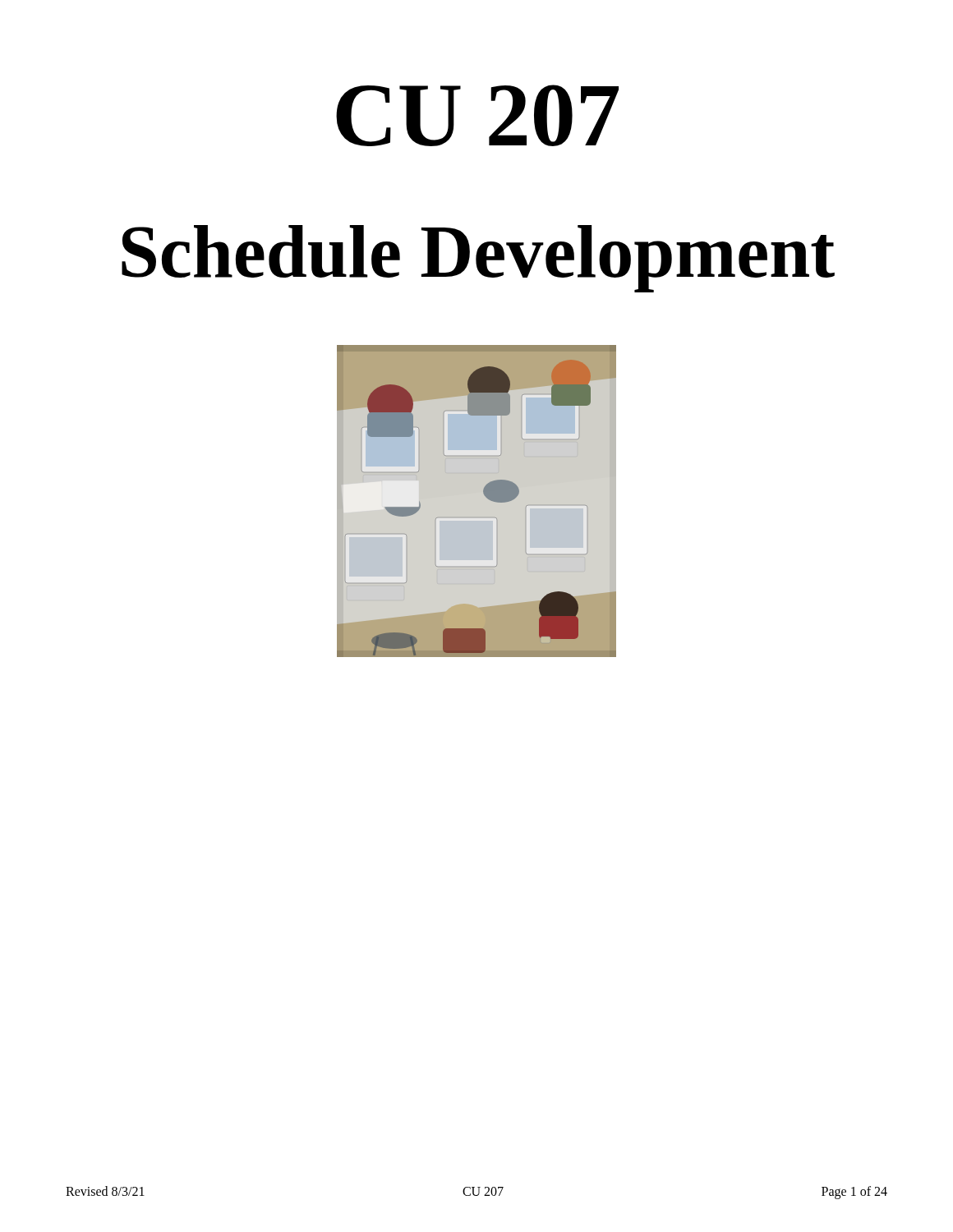Select a photo

coord(476,501)
